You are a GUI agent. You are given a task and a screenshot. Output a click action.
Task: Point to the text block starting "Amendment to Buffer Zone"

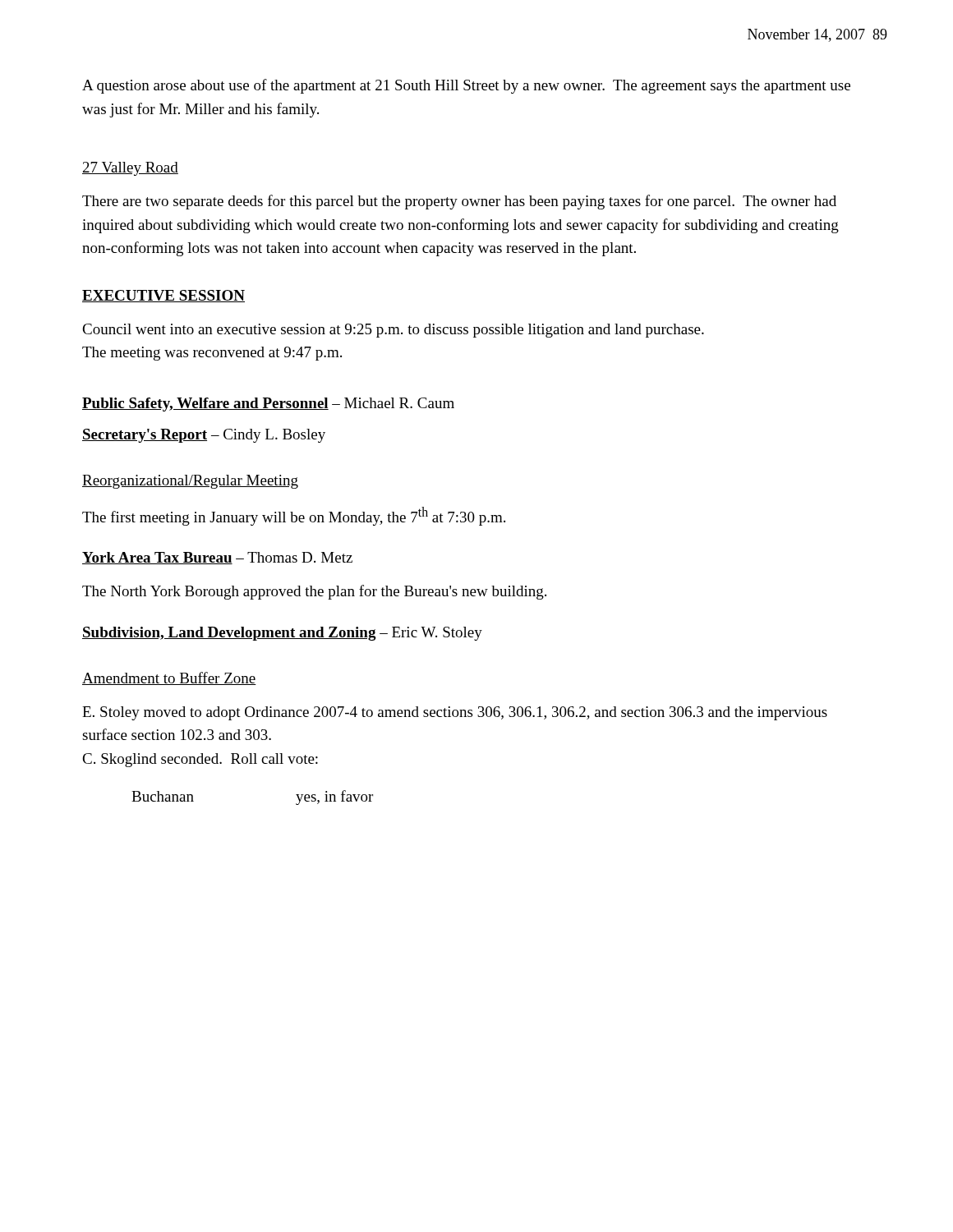tap(169, 678)
